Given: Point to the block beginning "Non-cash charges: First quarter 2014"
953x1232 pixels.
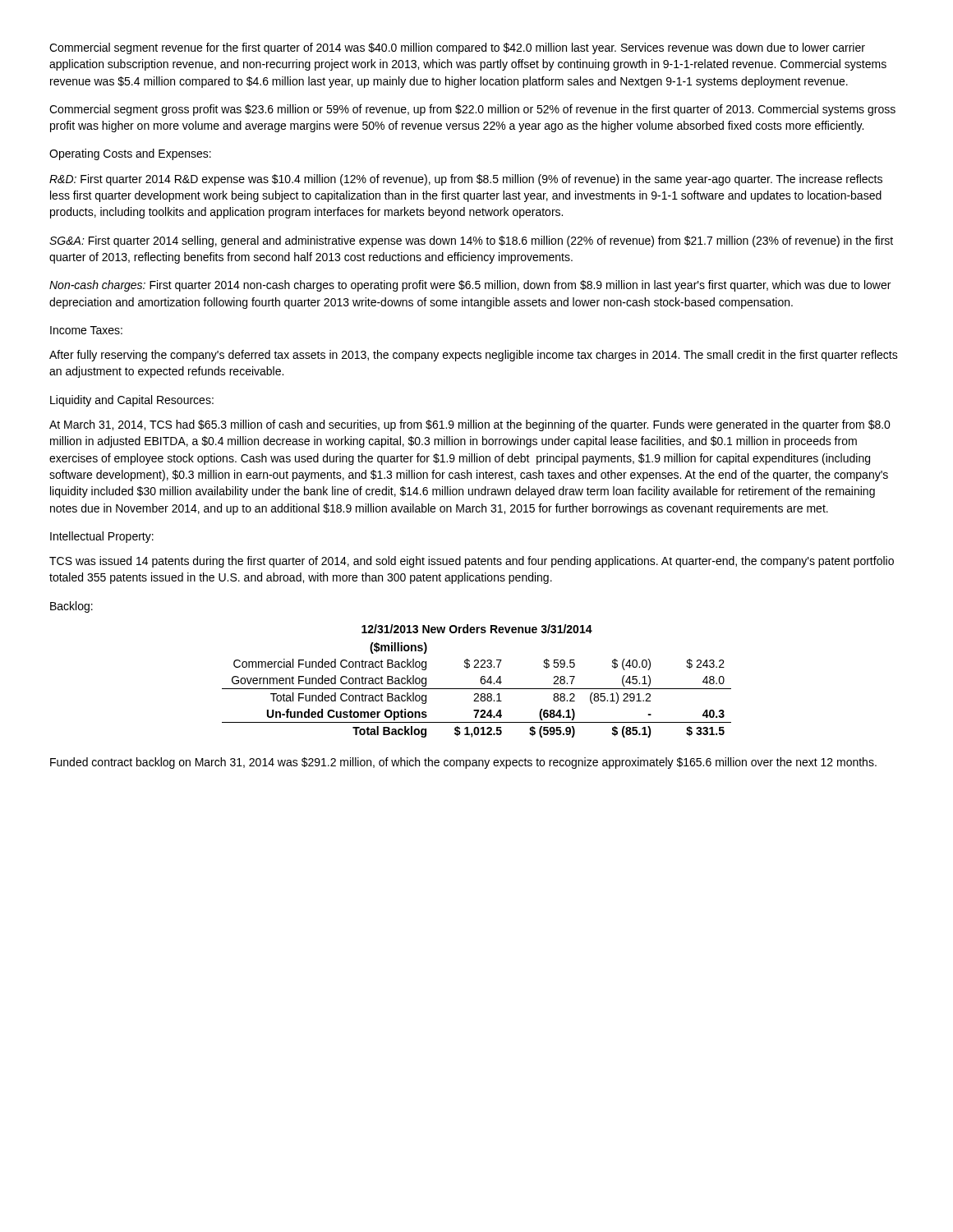Looking at the screenshot, I should tap(470, 294).
